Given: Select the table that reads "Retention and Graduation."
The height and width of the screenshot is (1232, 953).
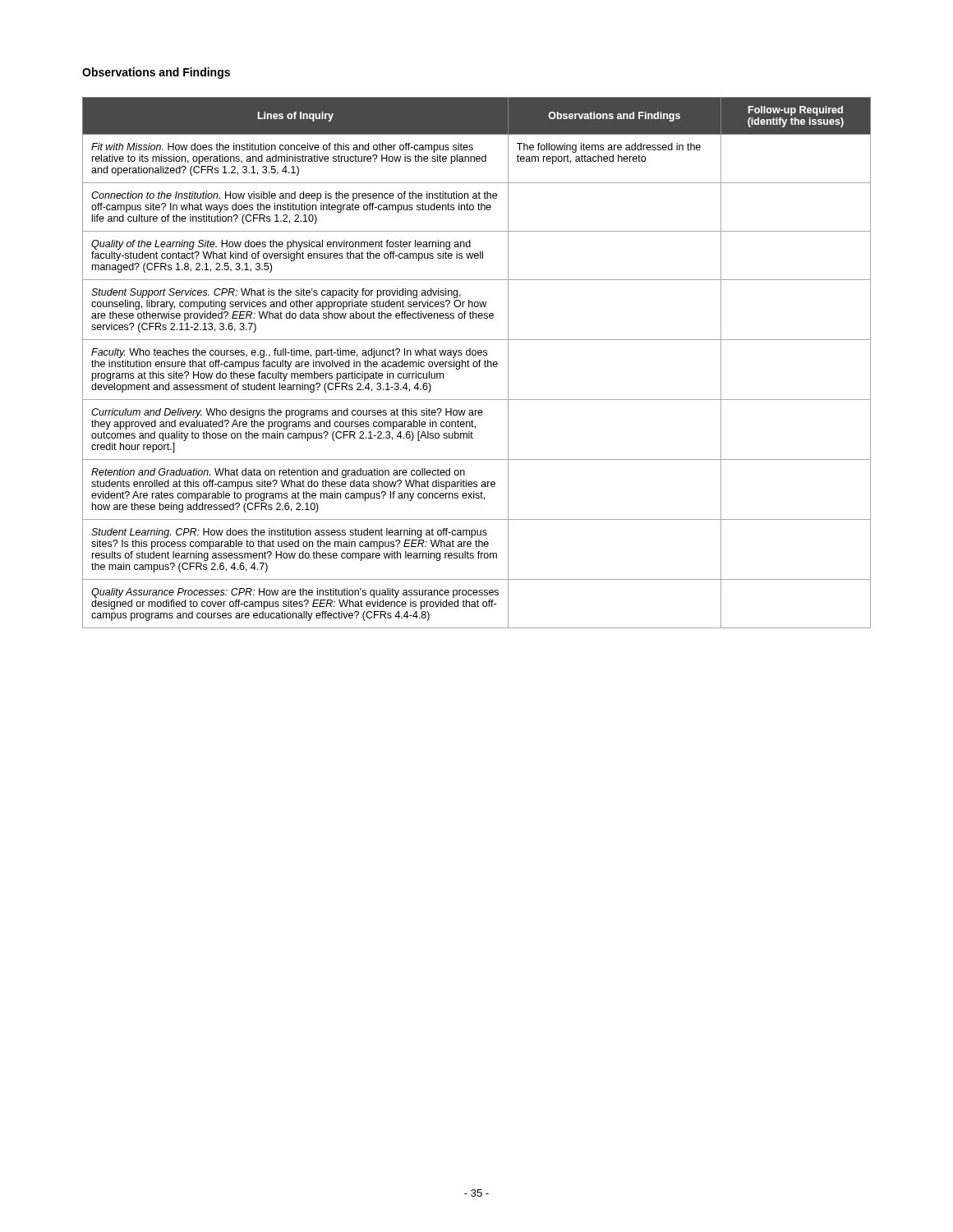Looking at the screenshot, I should [x=476, y=363].
